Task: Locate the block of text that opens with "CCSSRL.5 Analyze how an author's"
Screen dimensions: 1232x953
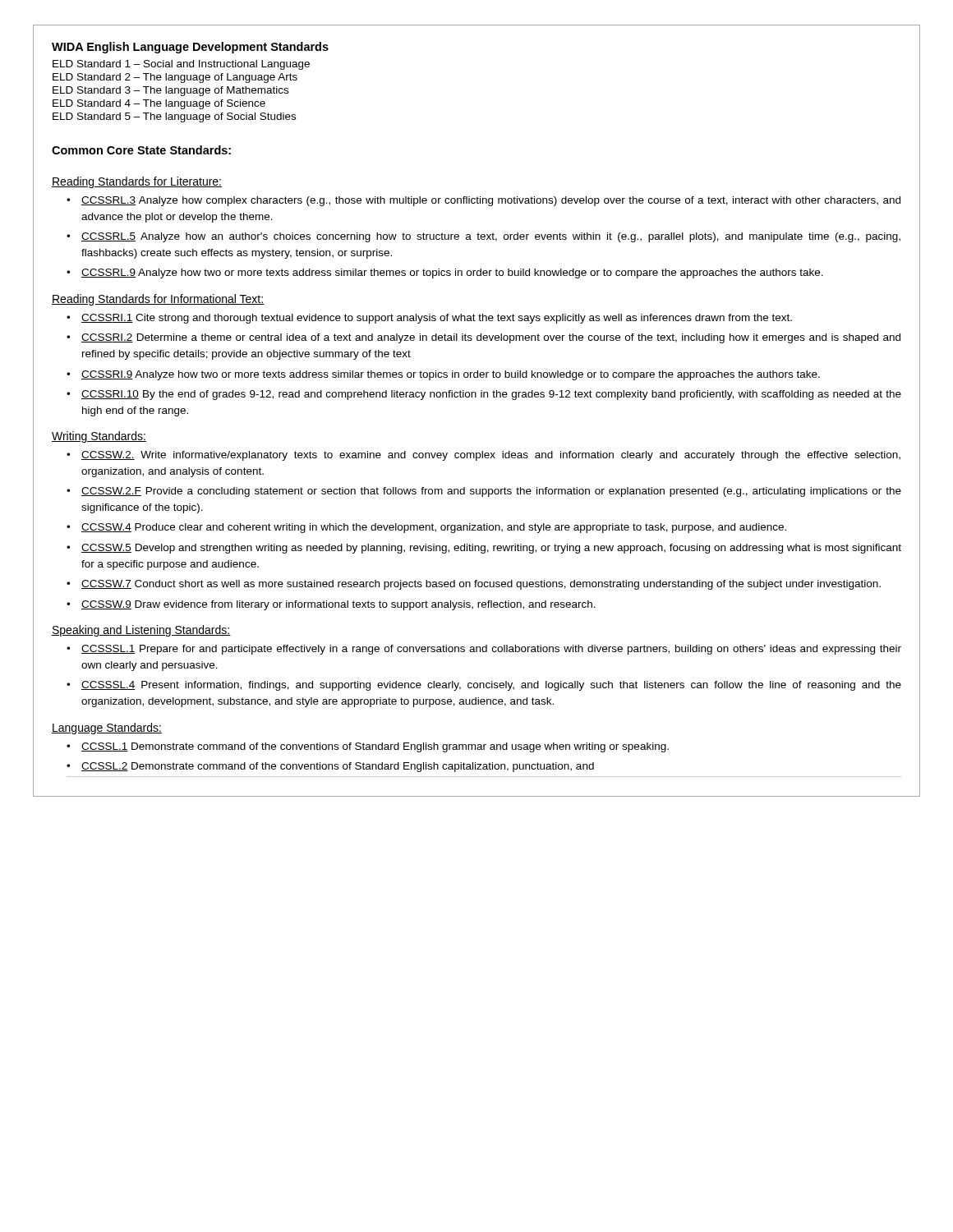Action: (x=491, y=244)
